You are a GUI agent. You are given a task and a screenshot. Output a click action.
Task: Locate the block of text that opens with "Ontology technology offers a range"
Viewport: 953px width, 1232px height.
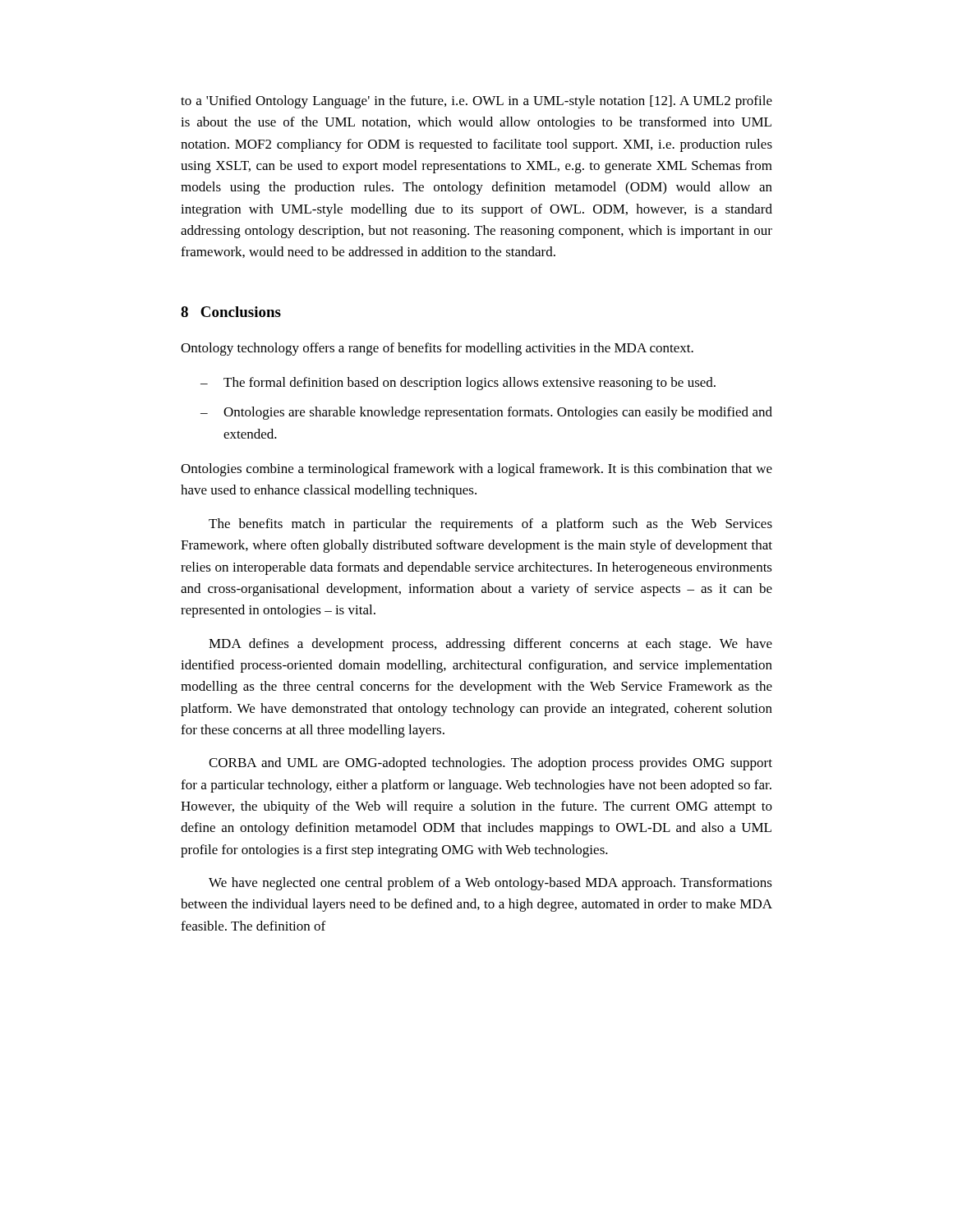point(437,348)
